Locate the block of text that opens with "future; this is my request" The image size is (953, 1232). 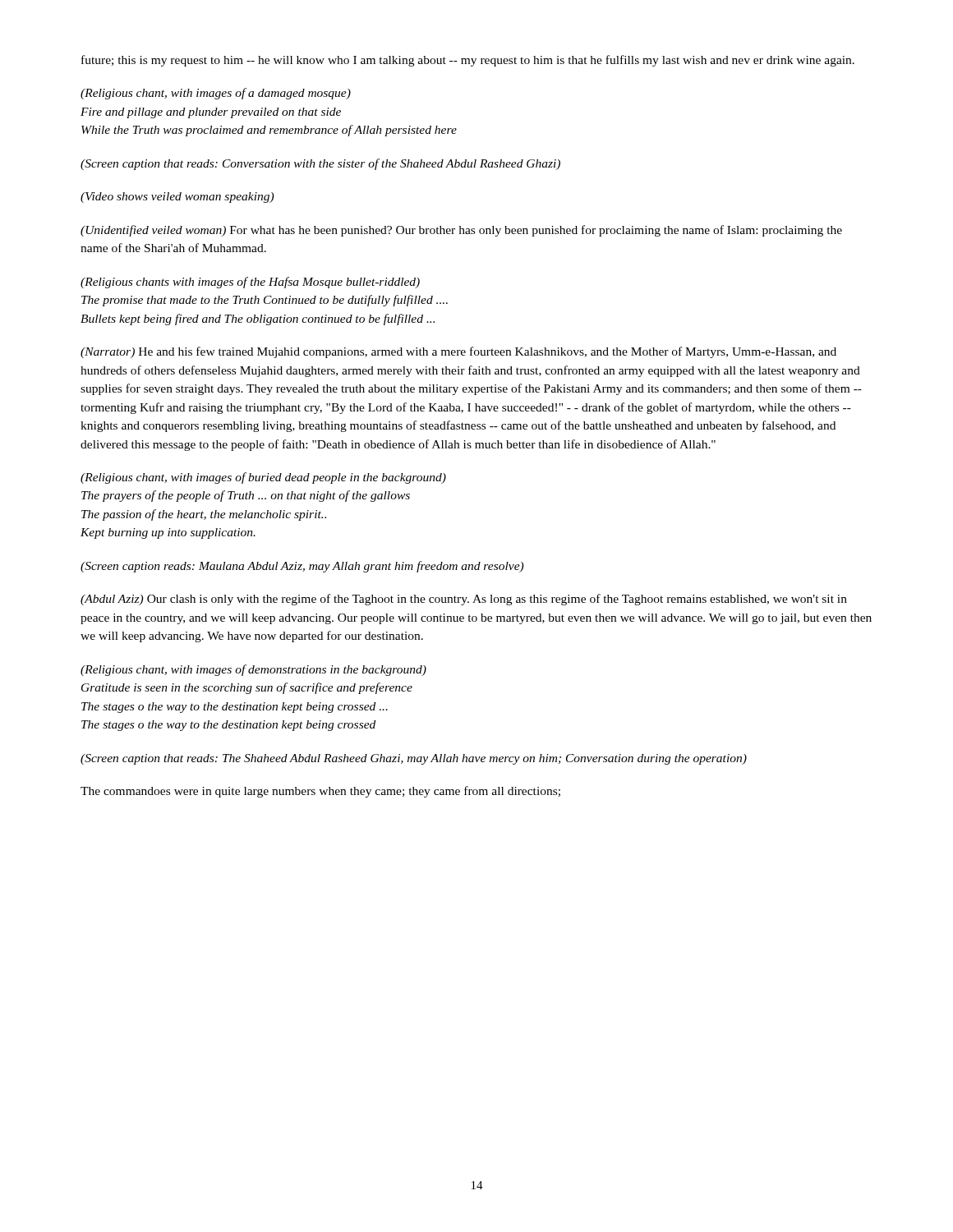click(468, 60)
